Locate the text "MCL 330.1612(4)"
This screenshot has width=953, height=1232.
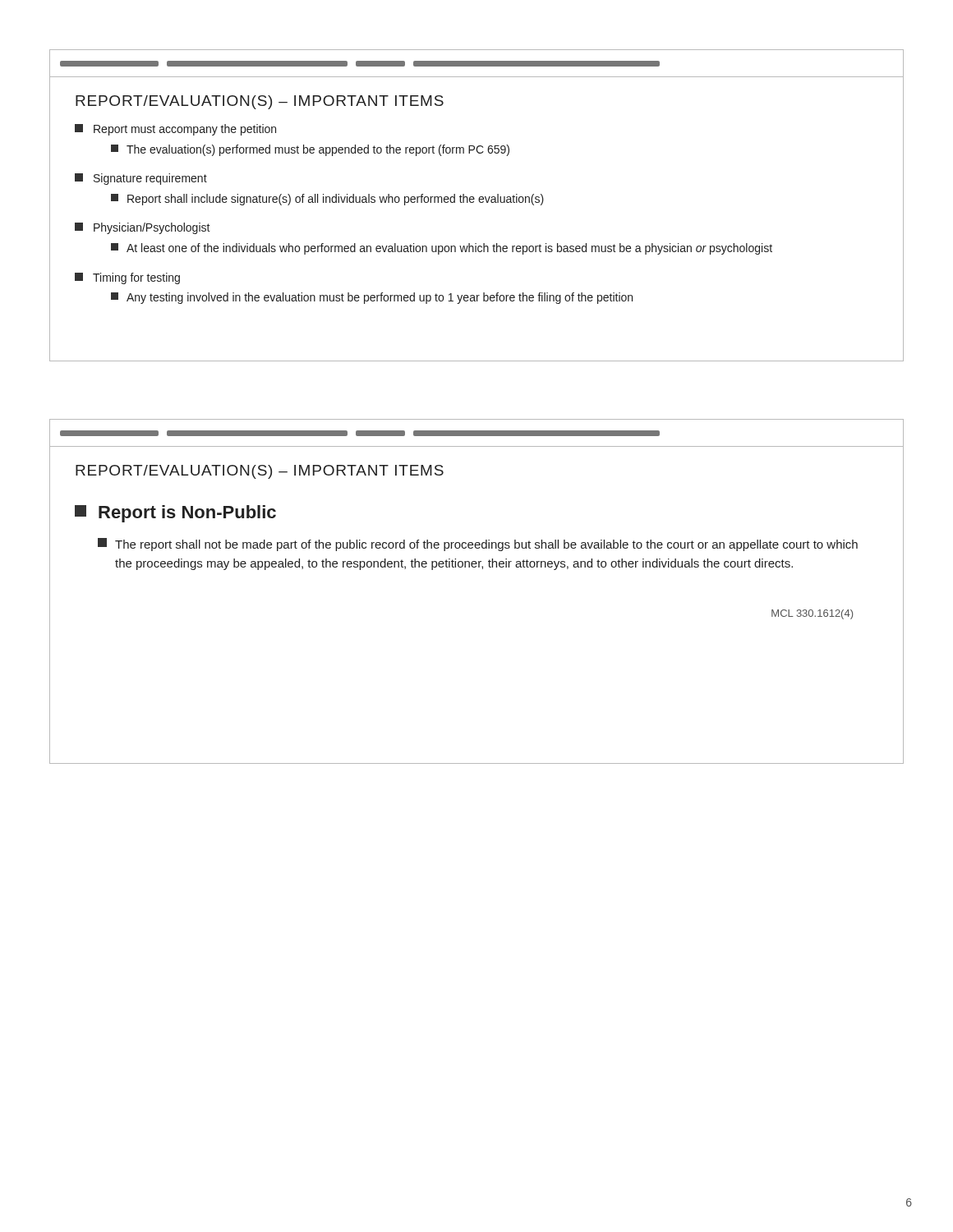[x=812, y=613]
